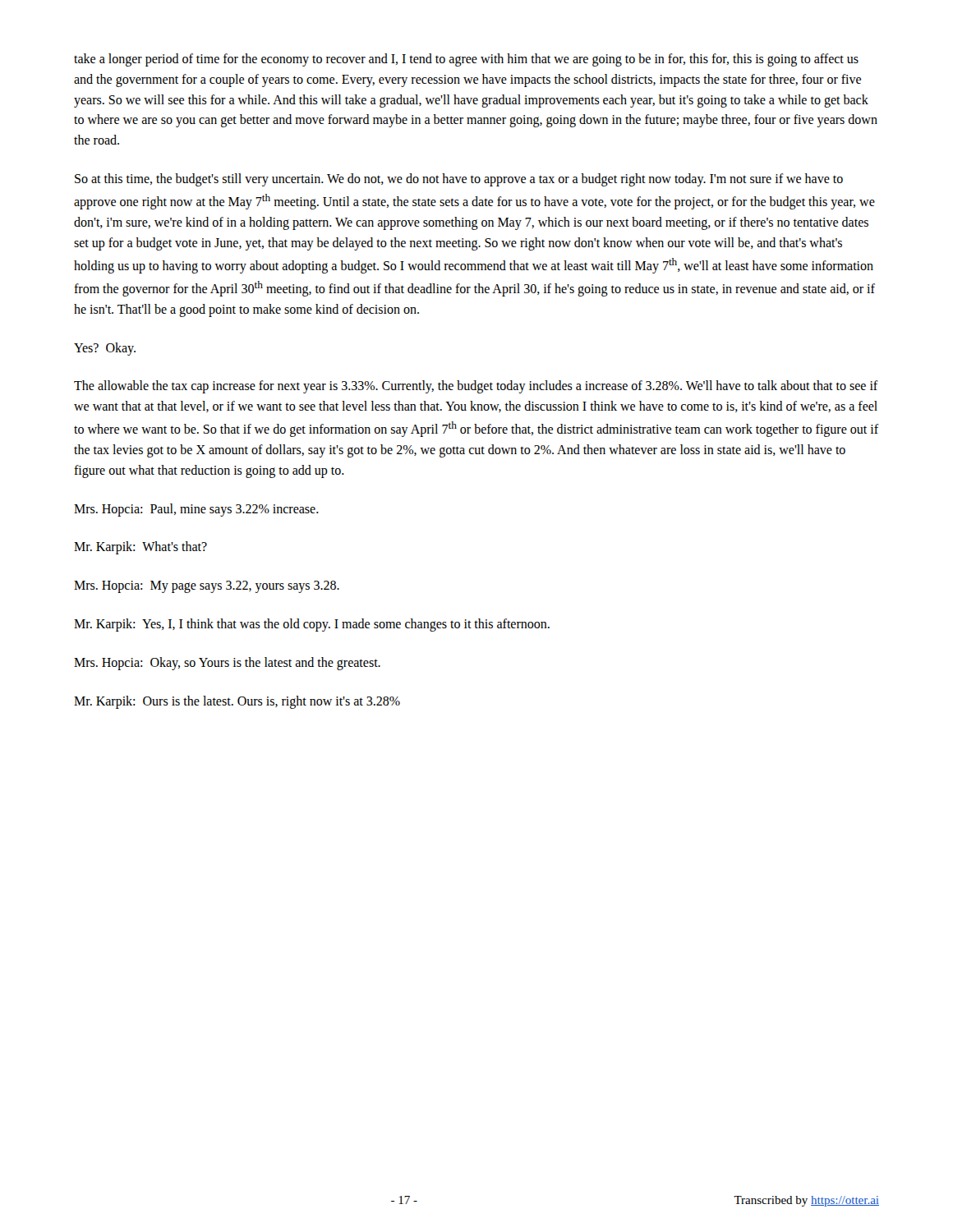Locate the block of text that opens with "So at this time, the"
953x1232 pixels.
point(474,244)
